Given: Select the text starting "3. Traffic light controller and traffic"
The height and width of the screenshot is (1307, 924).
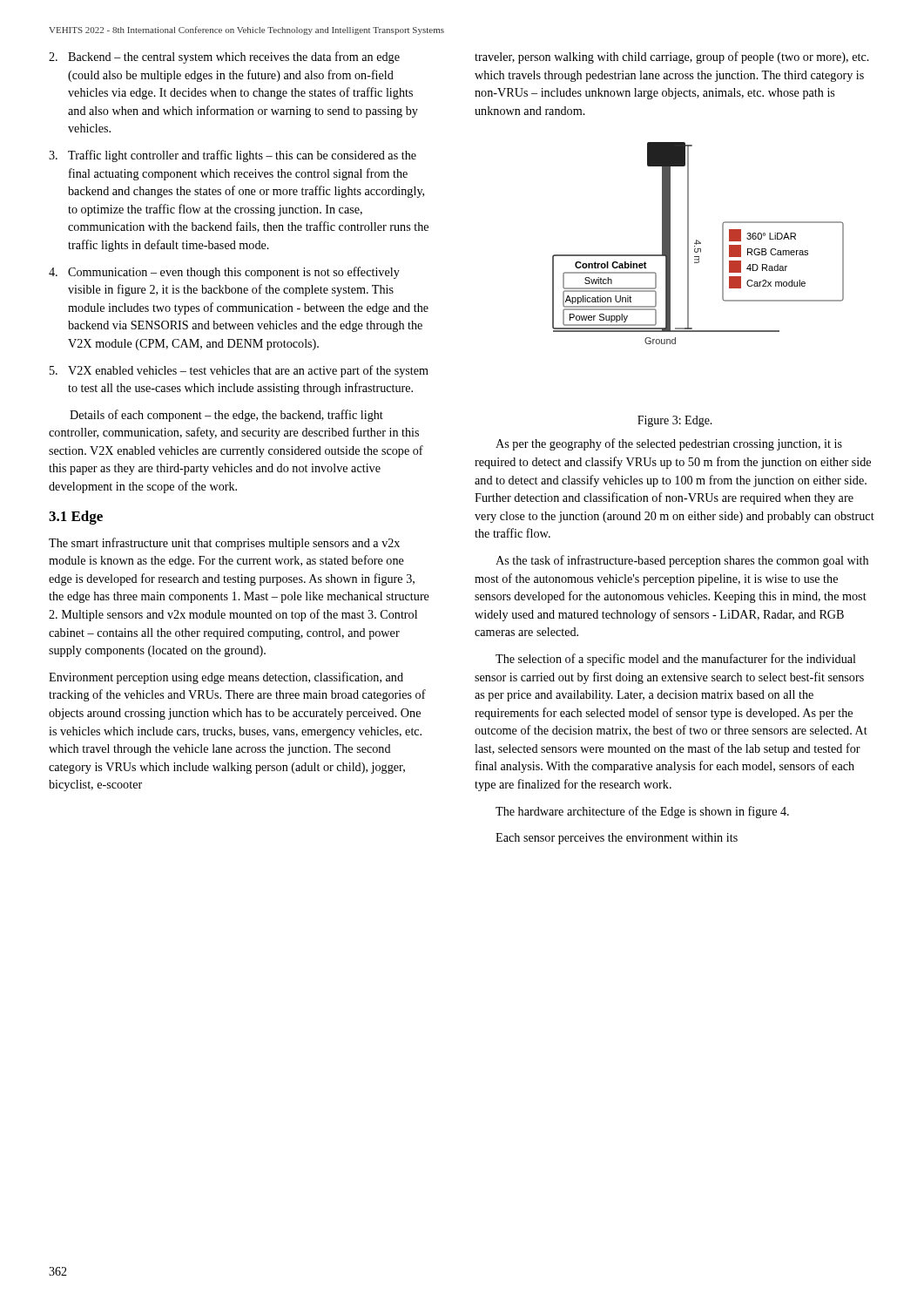Looking at the screenshot, I should click(240, 200).
